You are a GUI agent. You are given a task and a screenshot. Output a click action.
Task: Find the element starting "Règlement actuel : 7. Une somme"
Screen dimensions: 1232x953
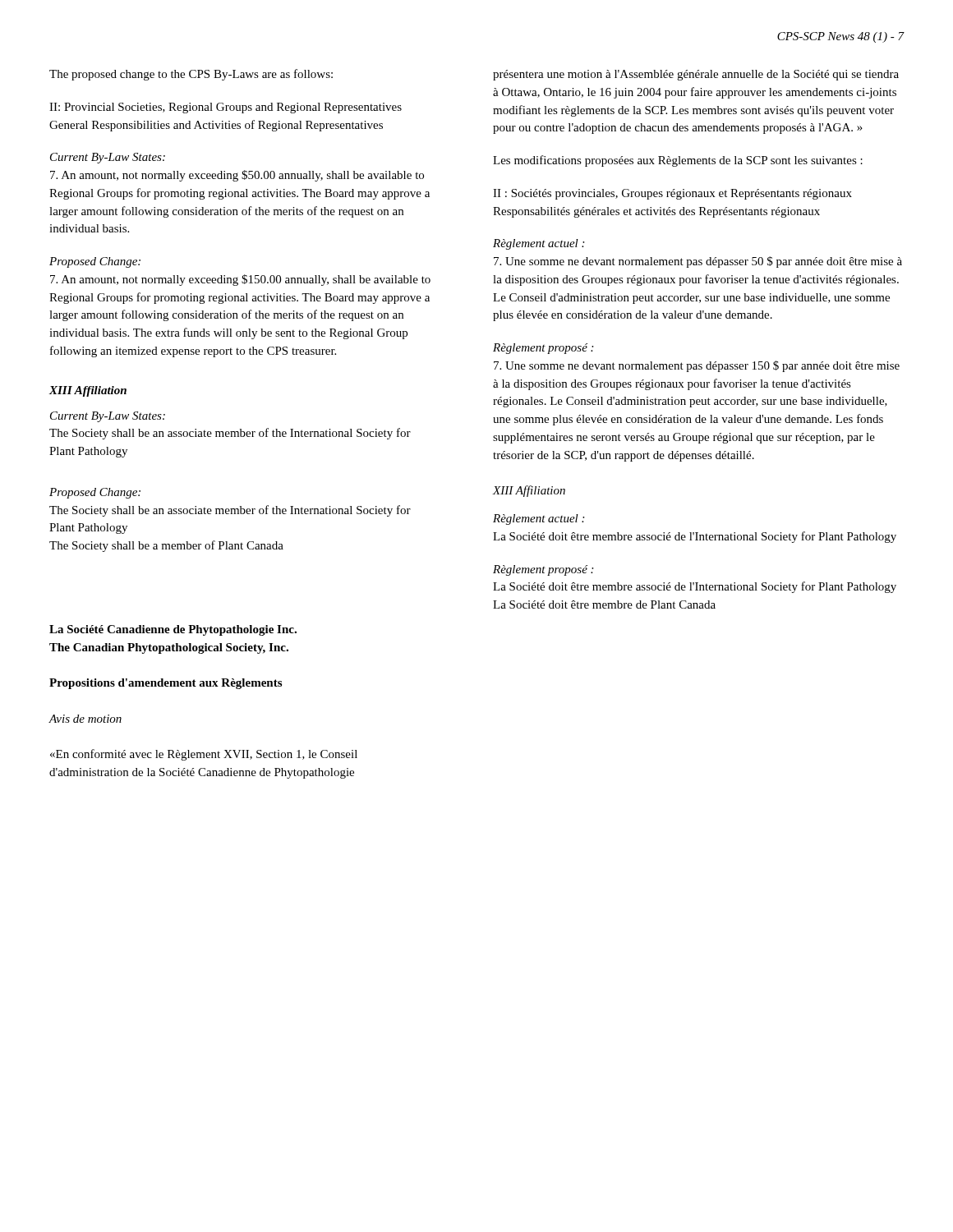(698, 279)
